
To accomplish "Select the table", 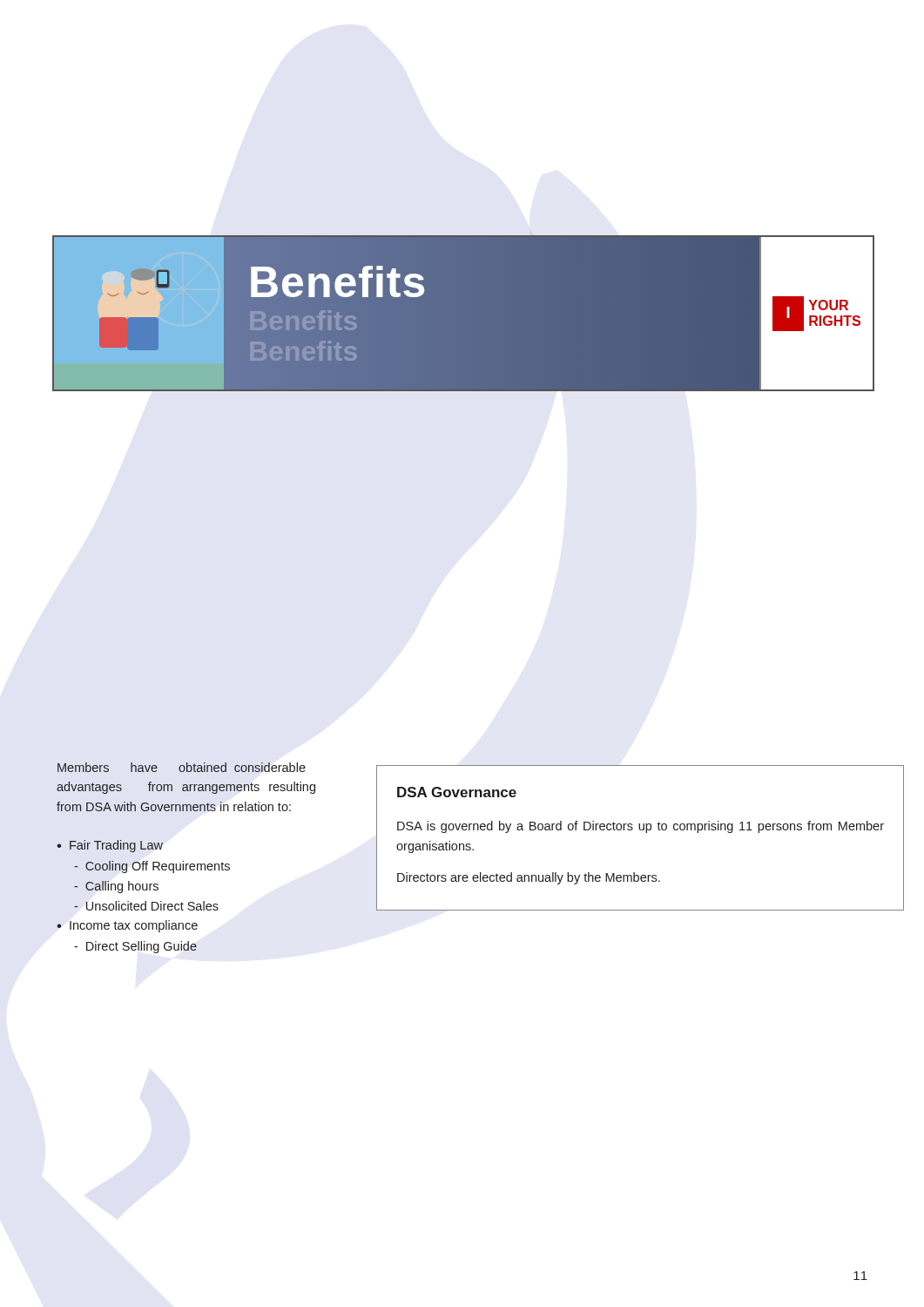I will [x=640, y=838].
